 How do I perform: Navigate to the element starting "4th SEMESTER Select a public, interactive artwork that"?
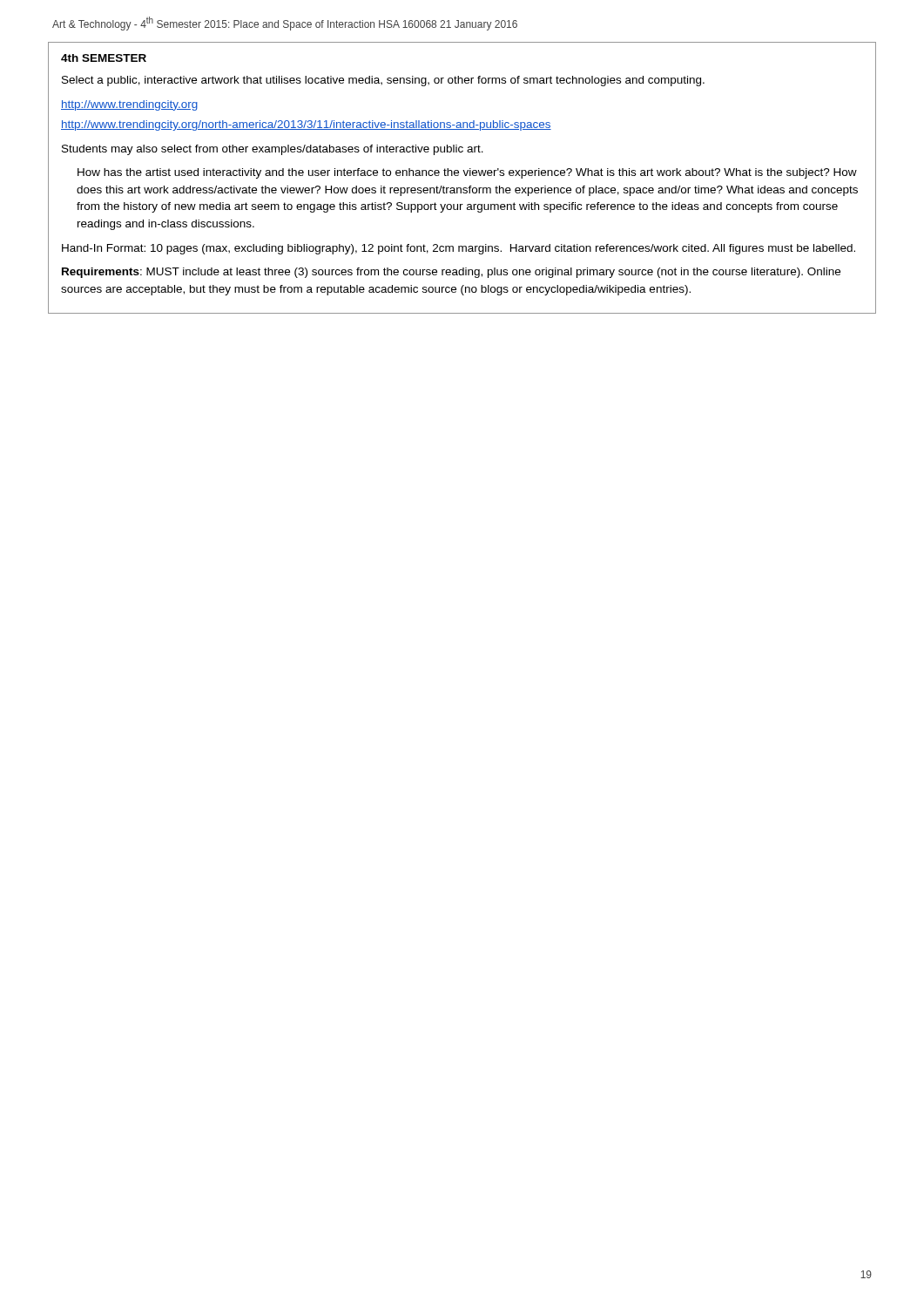click(462, 174)
